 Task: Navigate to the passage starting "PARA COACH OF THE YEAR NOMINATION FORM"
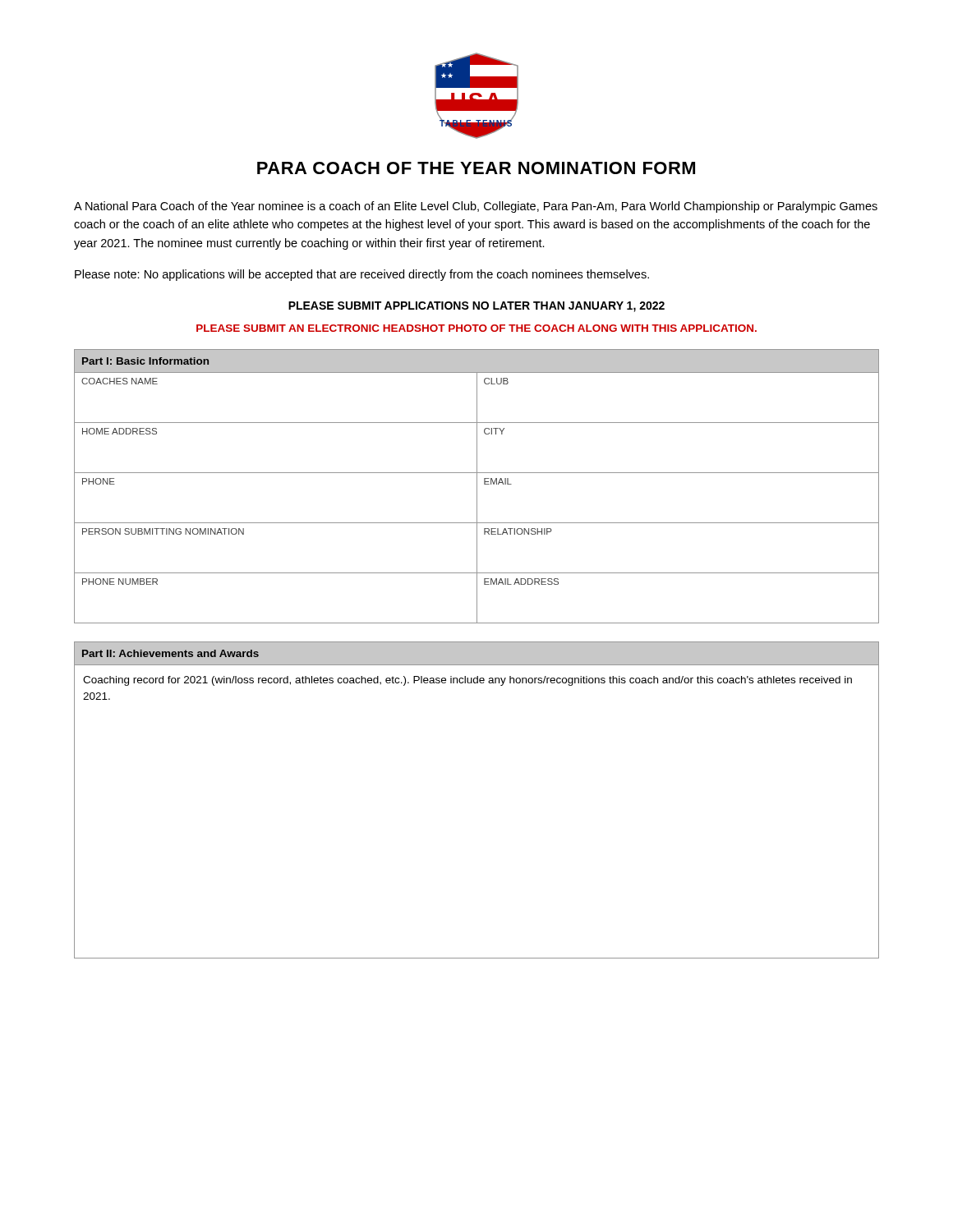(476, 168)
